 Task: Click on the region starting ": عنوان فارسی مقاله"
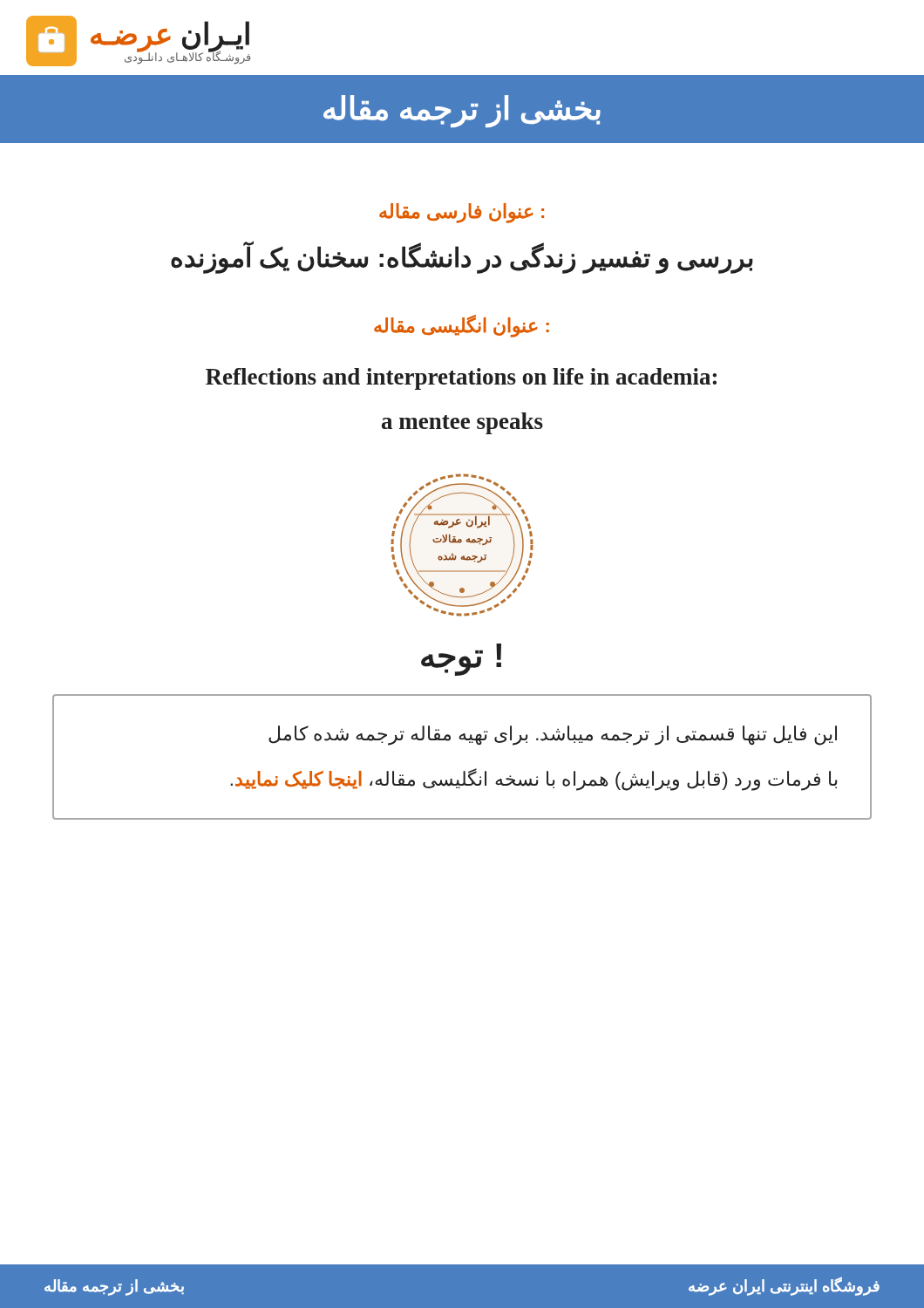pos(462,211)
